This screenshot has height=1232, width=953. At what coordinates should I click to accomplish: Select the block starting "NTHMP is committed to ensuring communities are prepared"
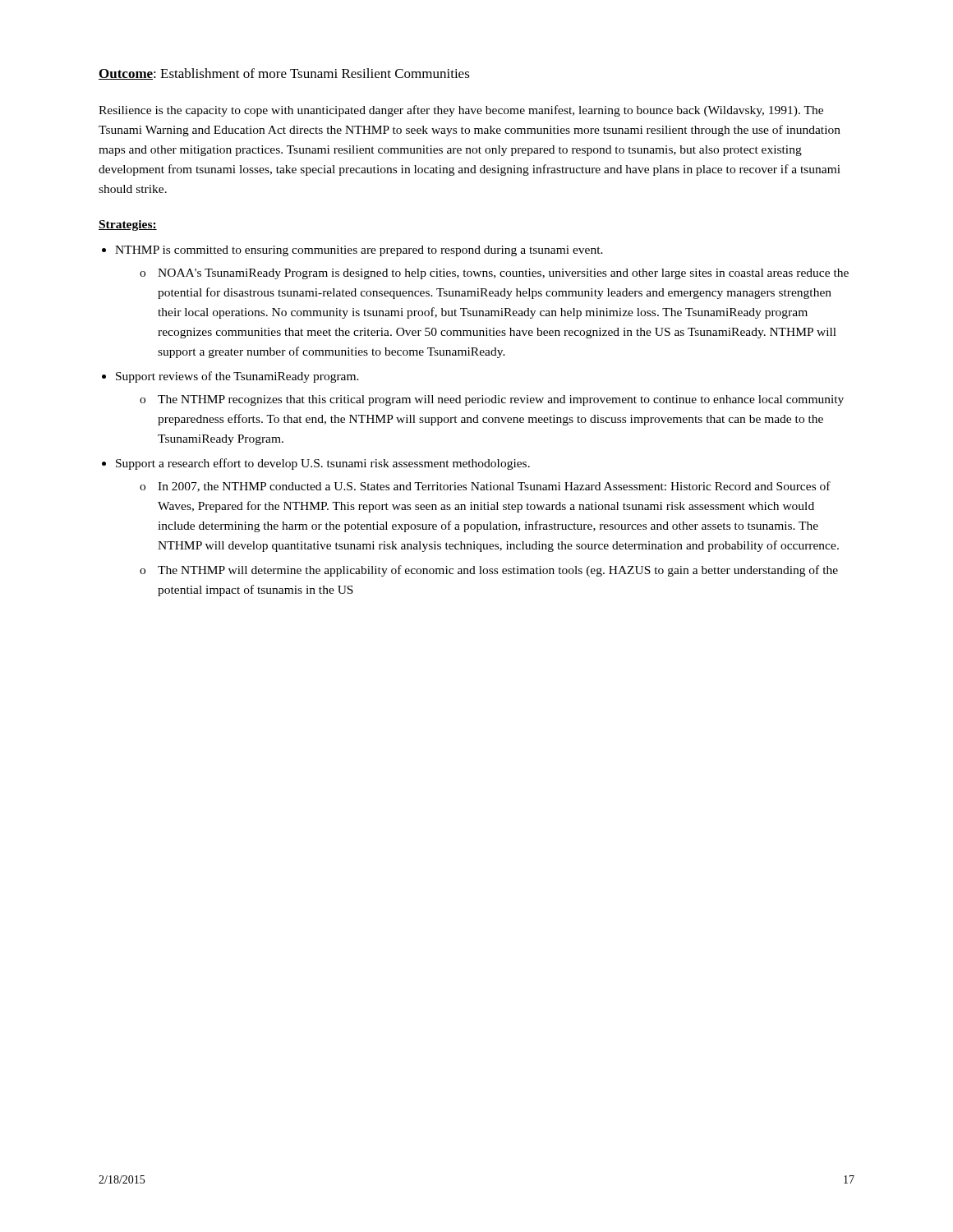pyautogui.click(x=485, y=302)
